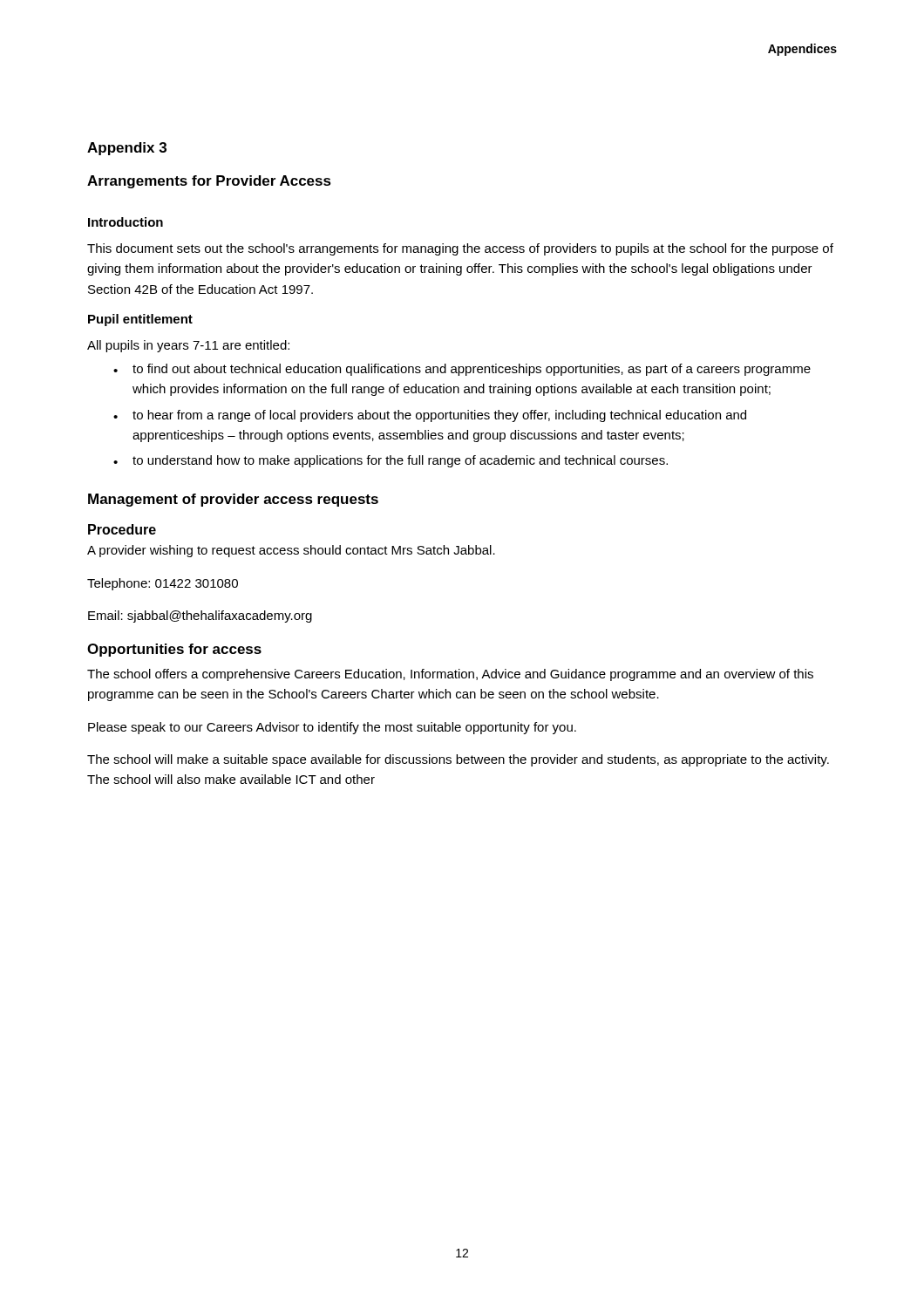Viewport: 924px width, 1308px height.
Task: Locate the region starting "This document sets"
Action: coord(460,268)
